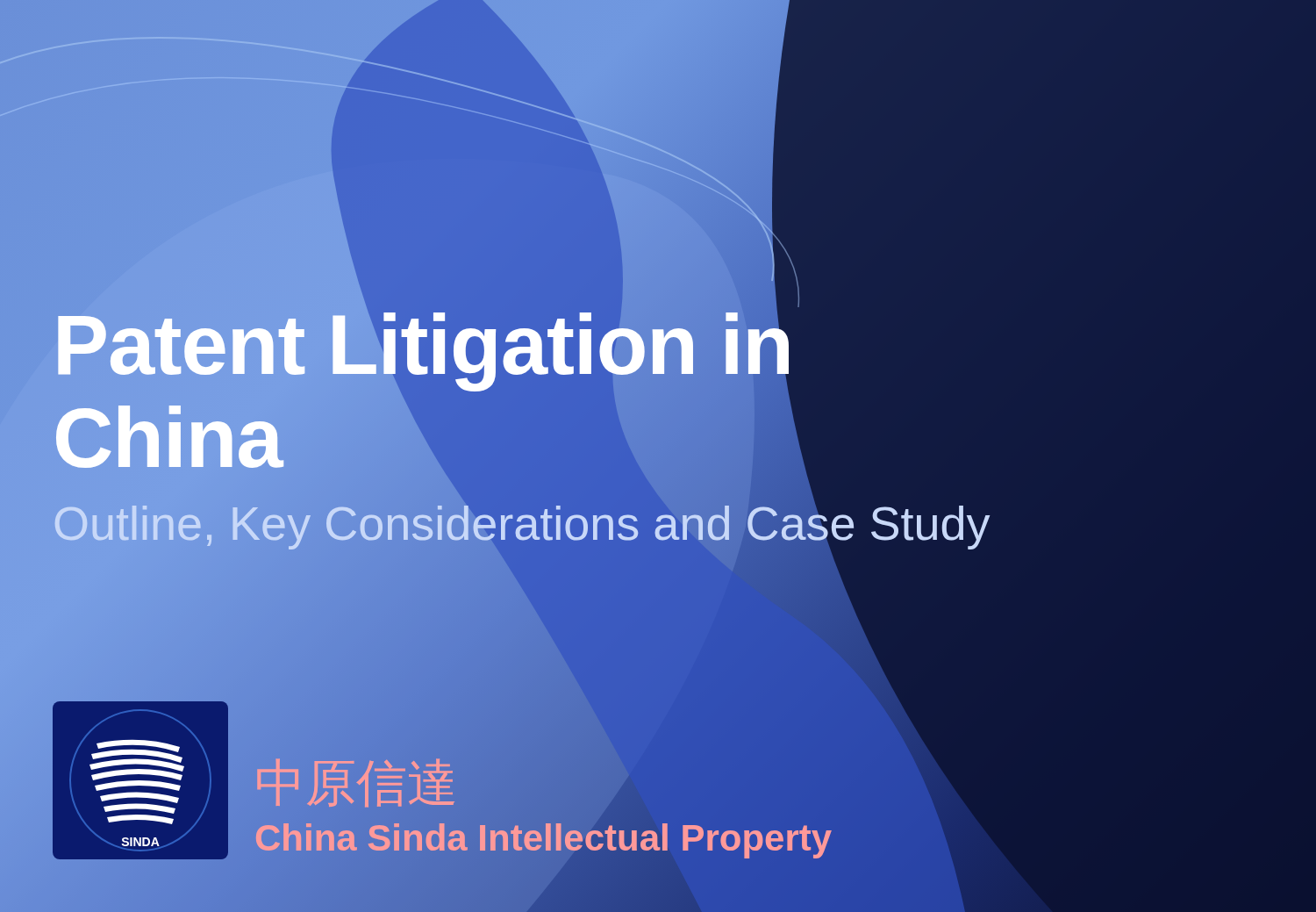Select the logo
Image resolution: width=1316 pixels, height=912 pixels.
[140, 780]
